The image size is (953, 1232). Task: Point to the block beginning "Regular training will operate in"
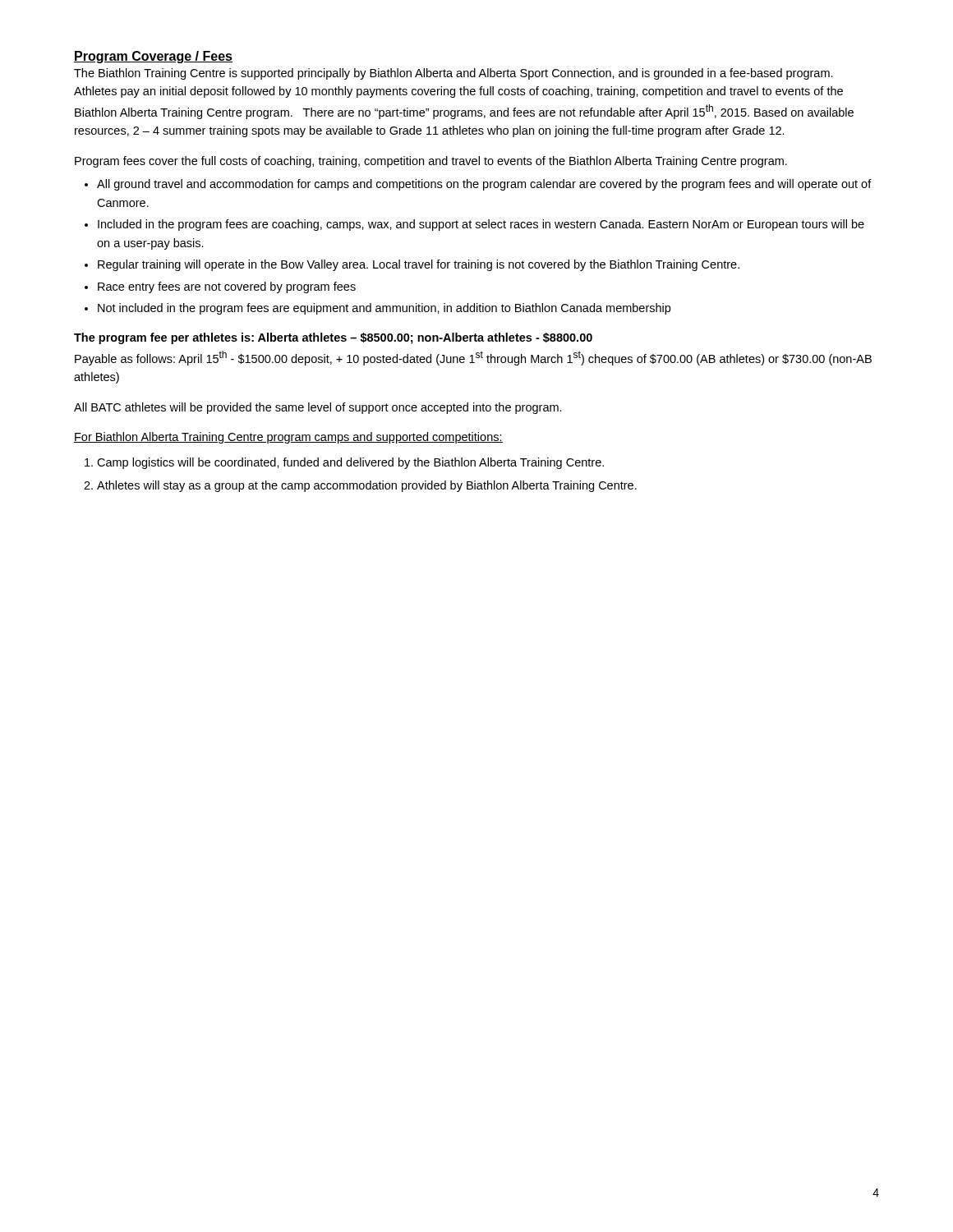[x=419, y=265]
